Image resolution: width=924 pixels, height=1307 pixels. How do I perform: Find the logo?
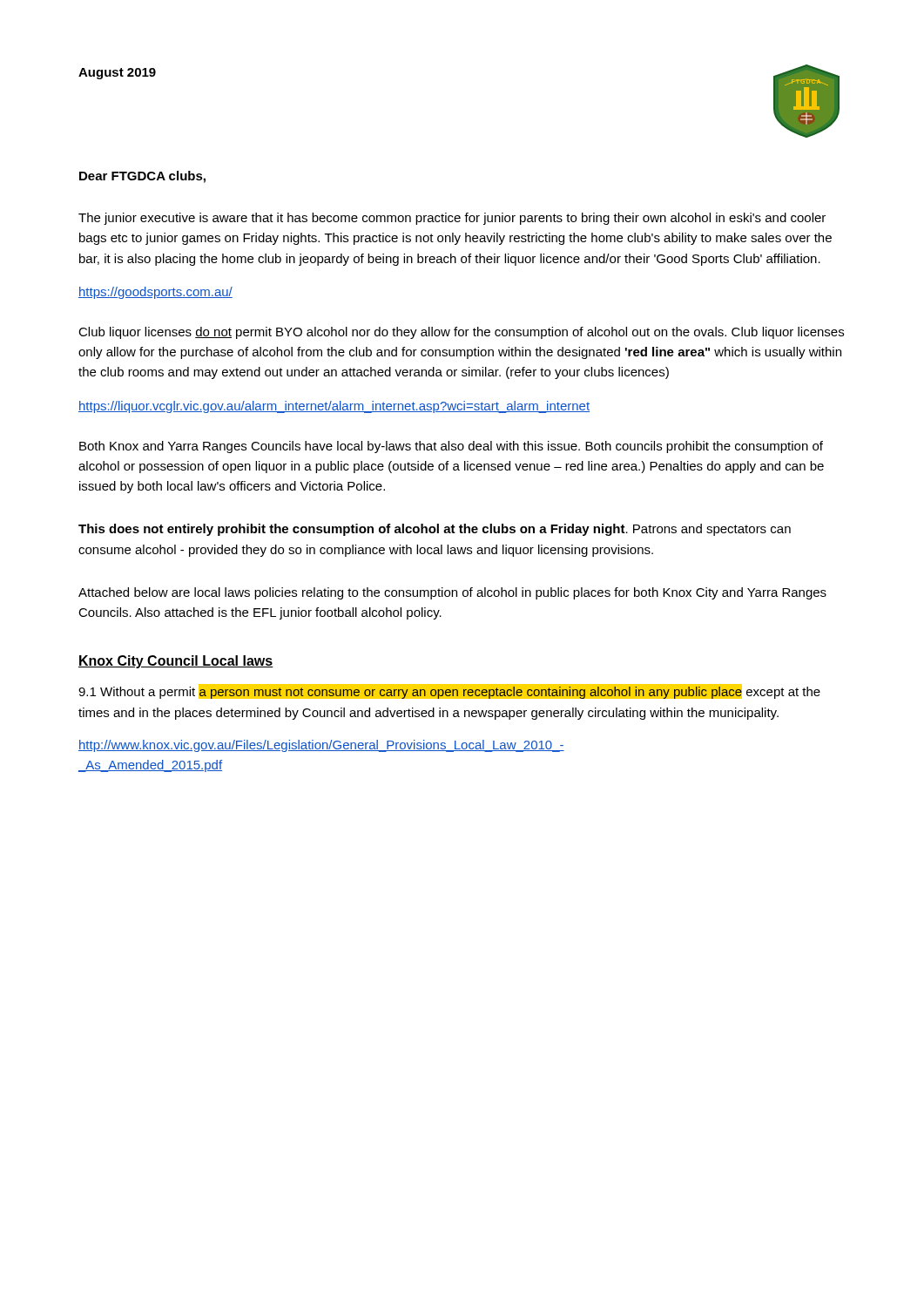pyautogui.click(x=806, y=102)
